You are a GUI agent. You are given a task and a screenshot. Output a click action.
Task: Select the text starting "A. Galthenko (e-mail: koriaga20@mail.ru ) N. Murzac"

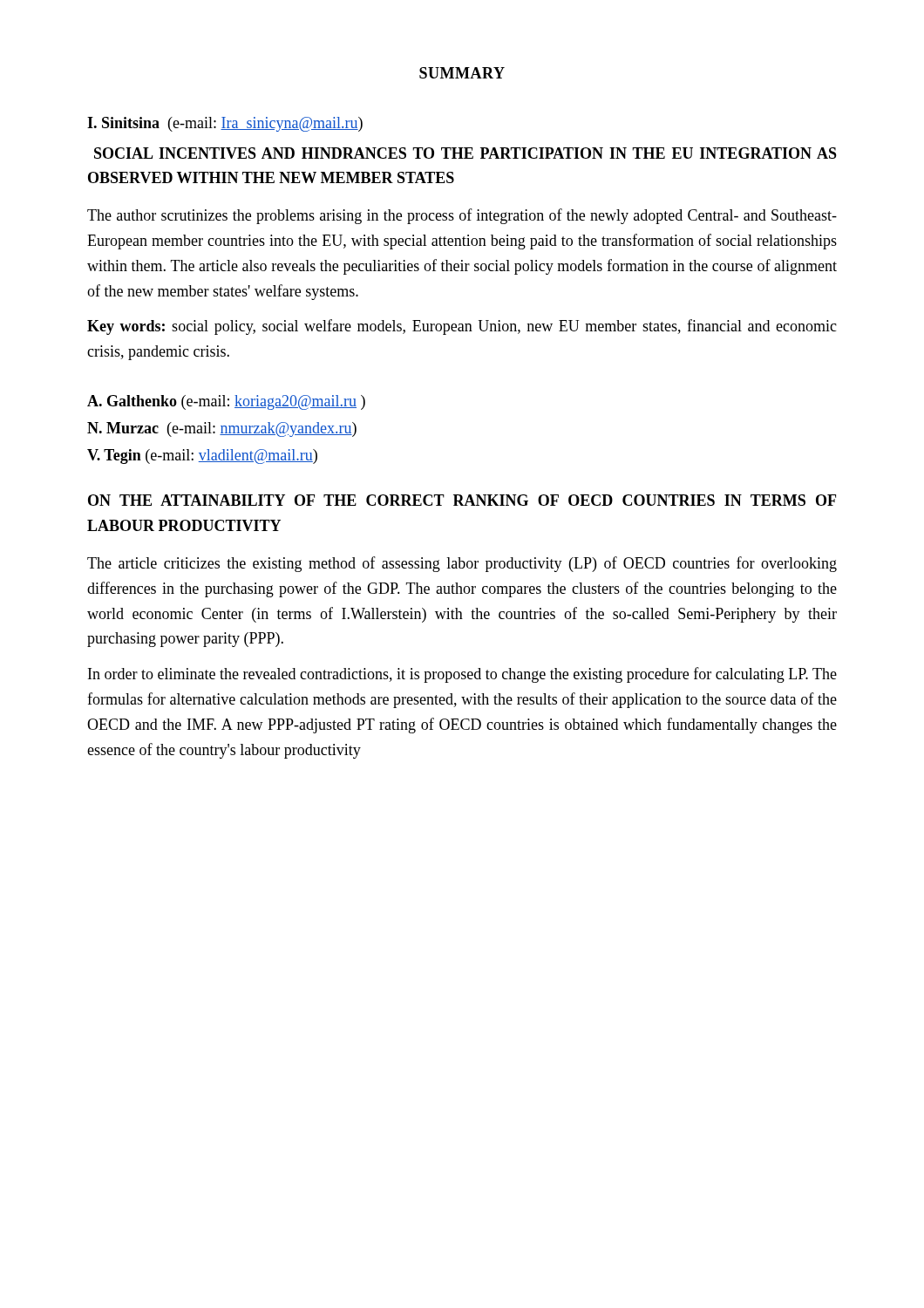(x=226, y=402)
